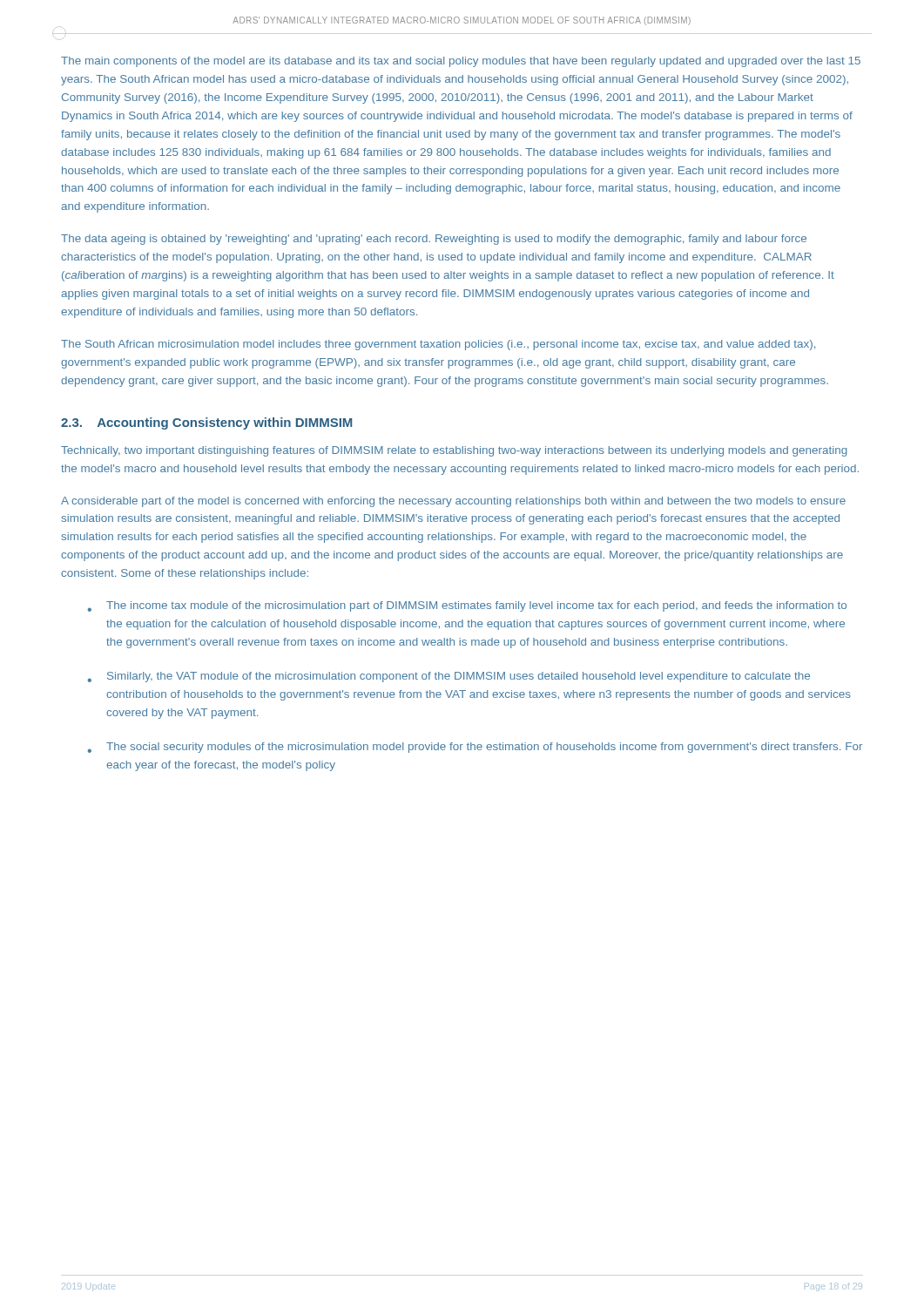Find the text block containing "The South African microsimulation model includes"
The height and width of the screenshot is (1307, 924).
[462, 363]
